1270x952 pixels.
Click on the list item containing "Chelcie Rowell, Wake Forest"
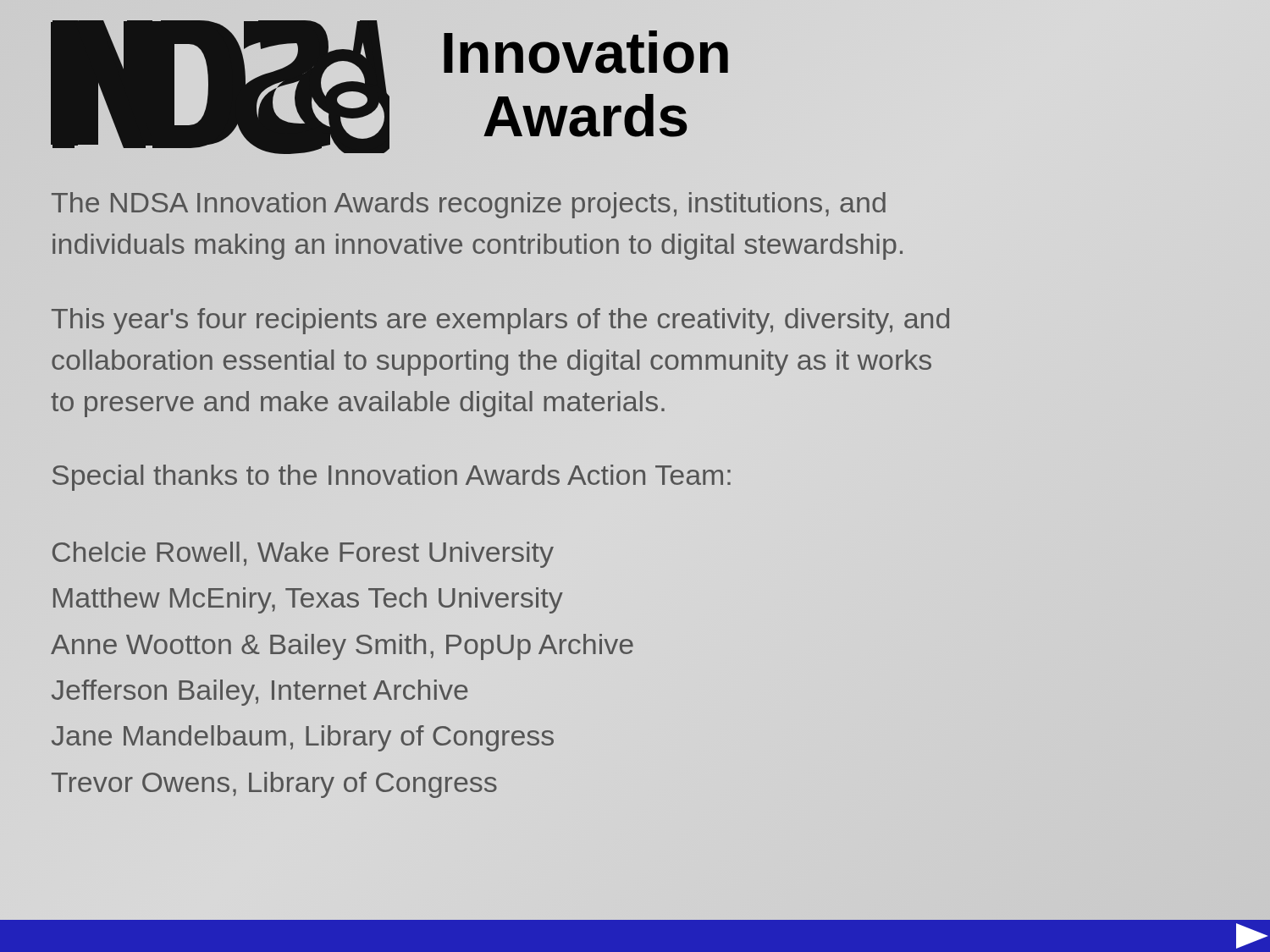[302, 552]
